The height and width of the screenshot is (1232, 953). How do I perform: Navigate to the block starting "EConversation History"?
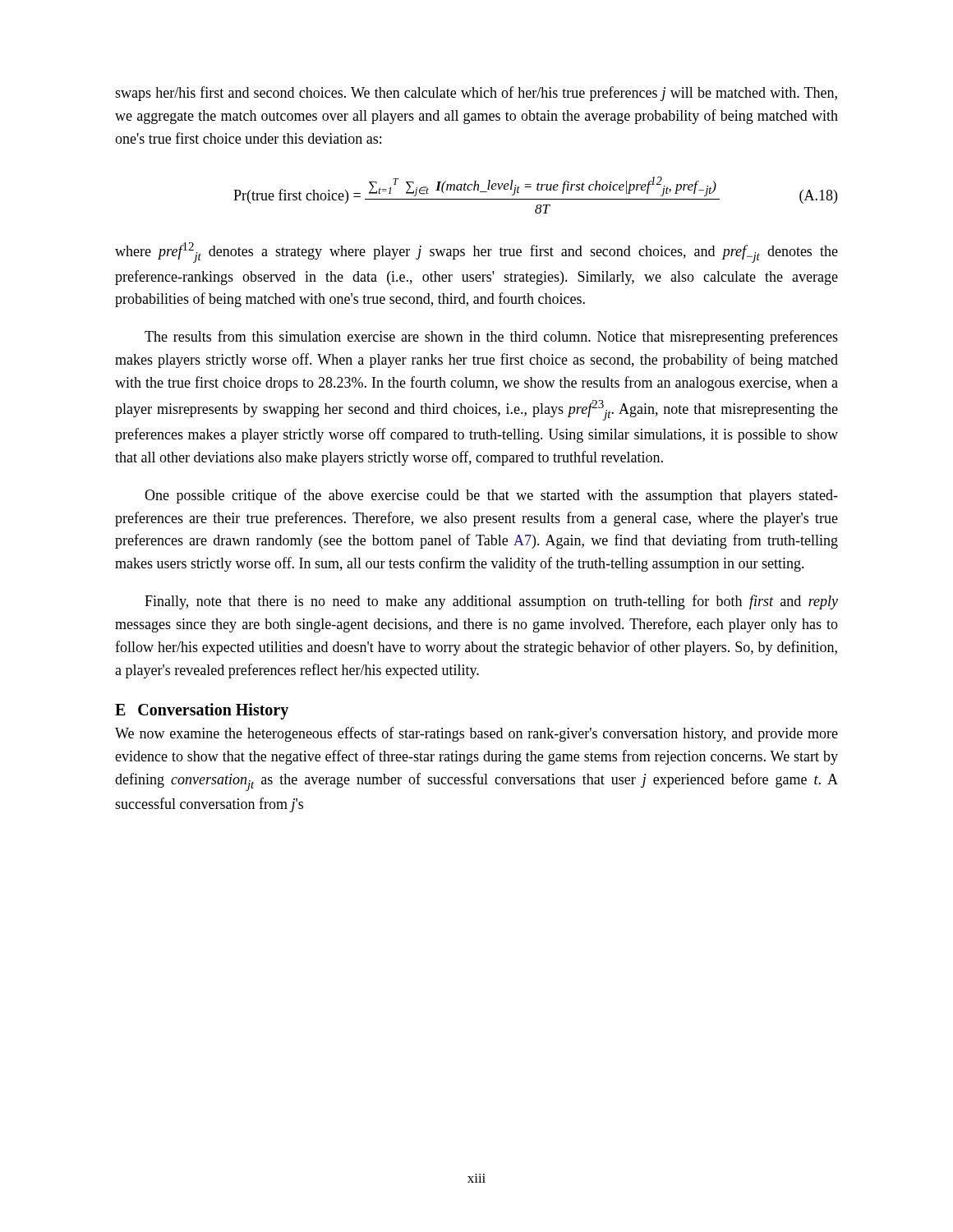tap(202, 709)
